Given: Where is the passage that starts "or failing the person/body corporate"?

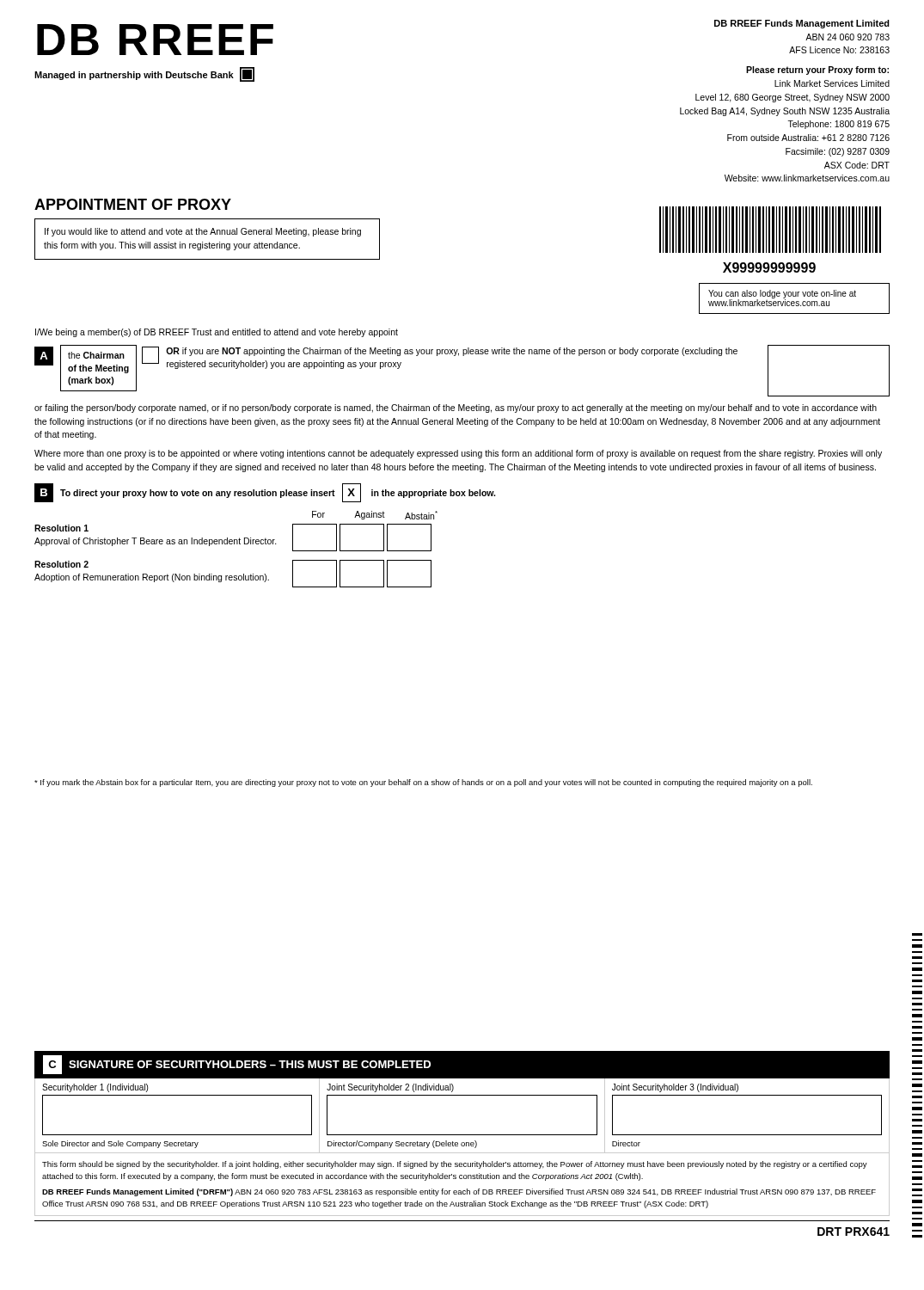Looking at the screenshot, I should coord(457,421).
